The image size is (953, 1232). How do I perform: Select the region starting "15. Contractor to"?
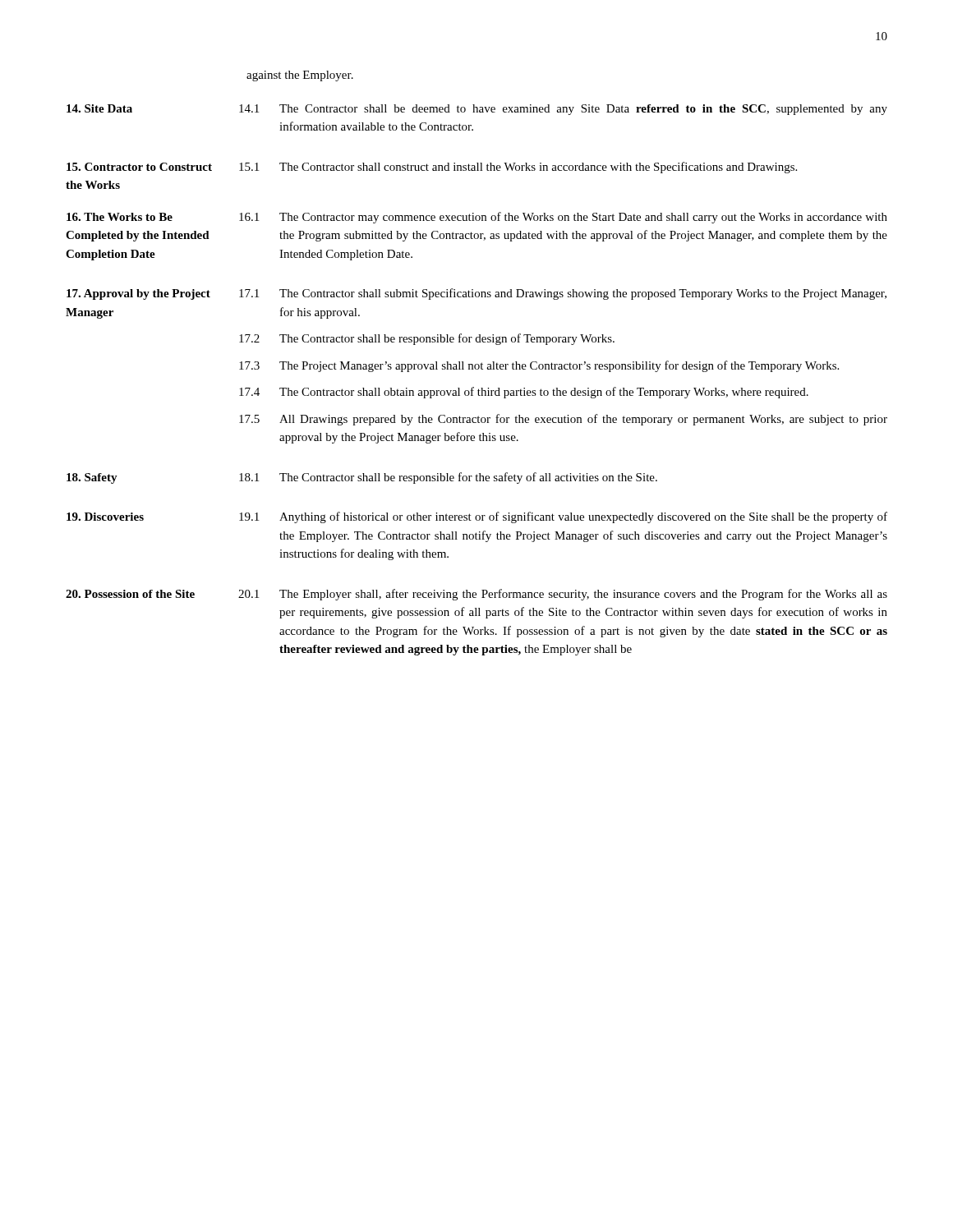(139, 176)
